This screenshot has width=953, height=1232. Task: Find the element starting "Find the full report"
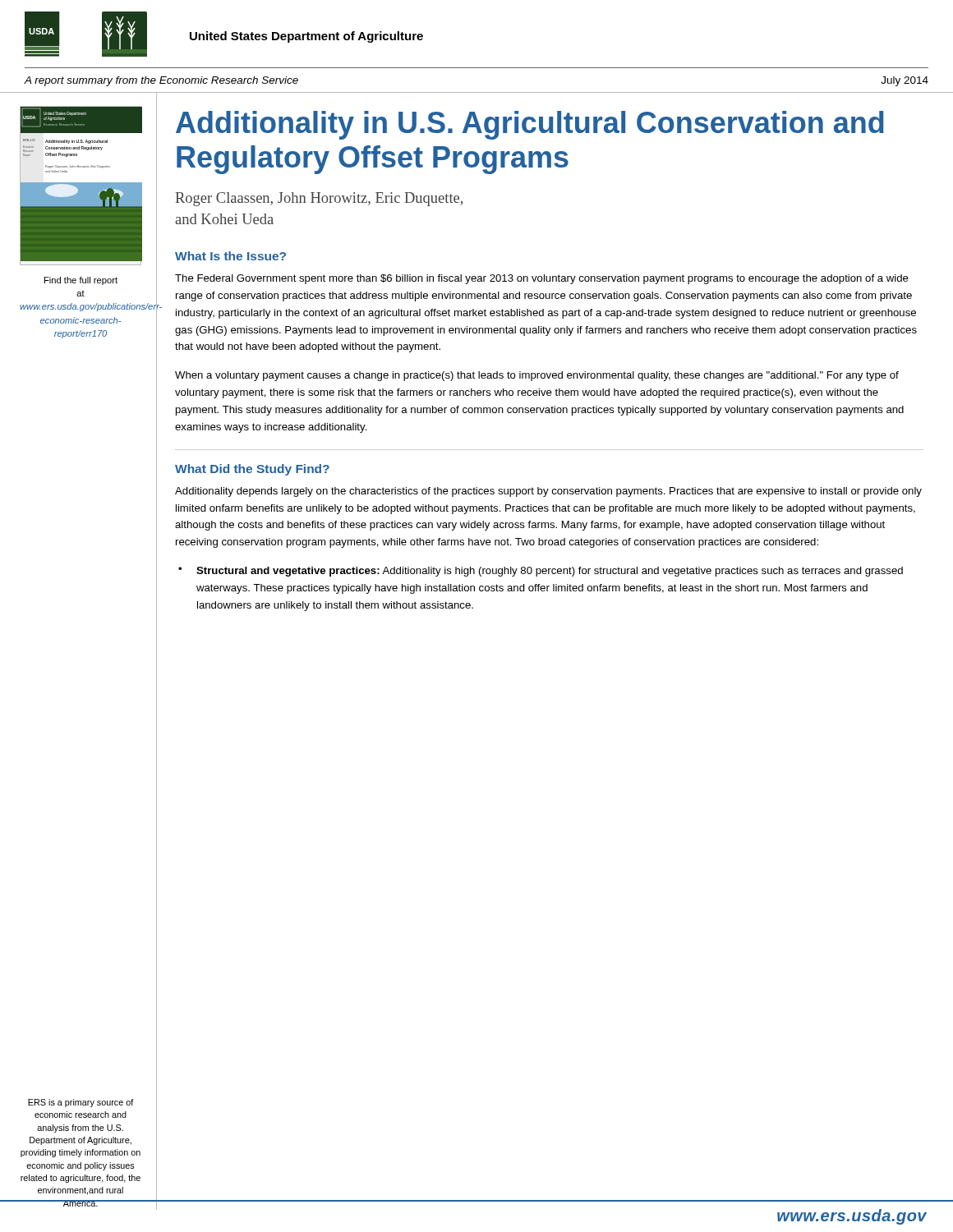click(x=81, y=307)
